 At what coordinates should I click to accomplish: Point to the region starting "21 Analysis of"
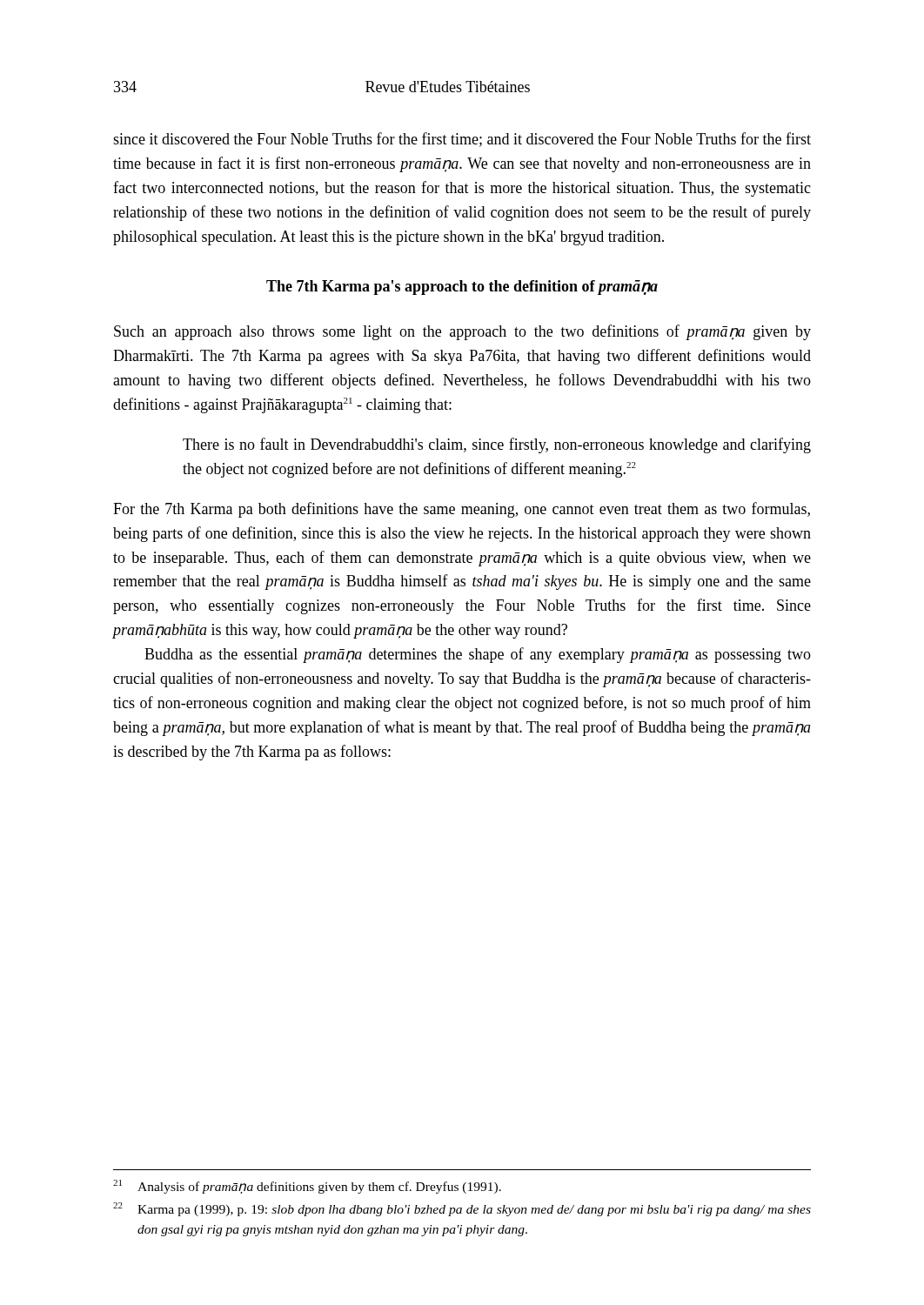pos(307,1187)
